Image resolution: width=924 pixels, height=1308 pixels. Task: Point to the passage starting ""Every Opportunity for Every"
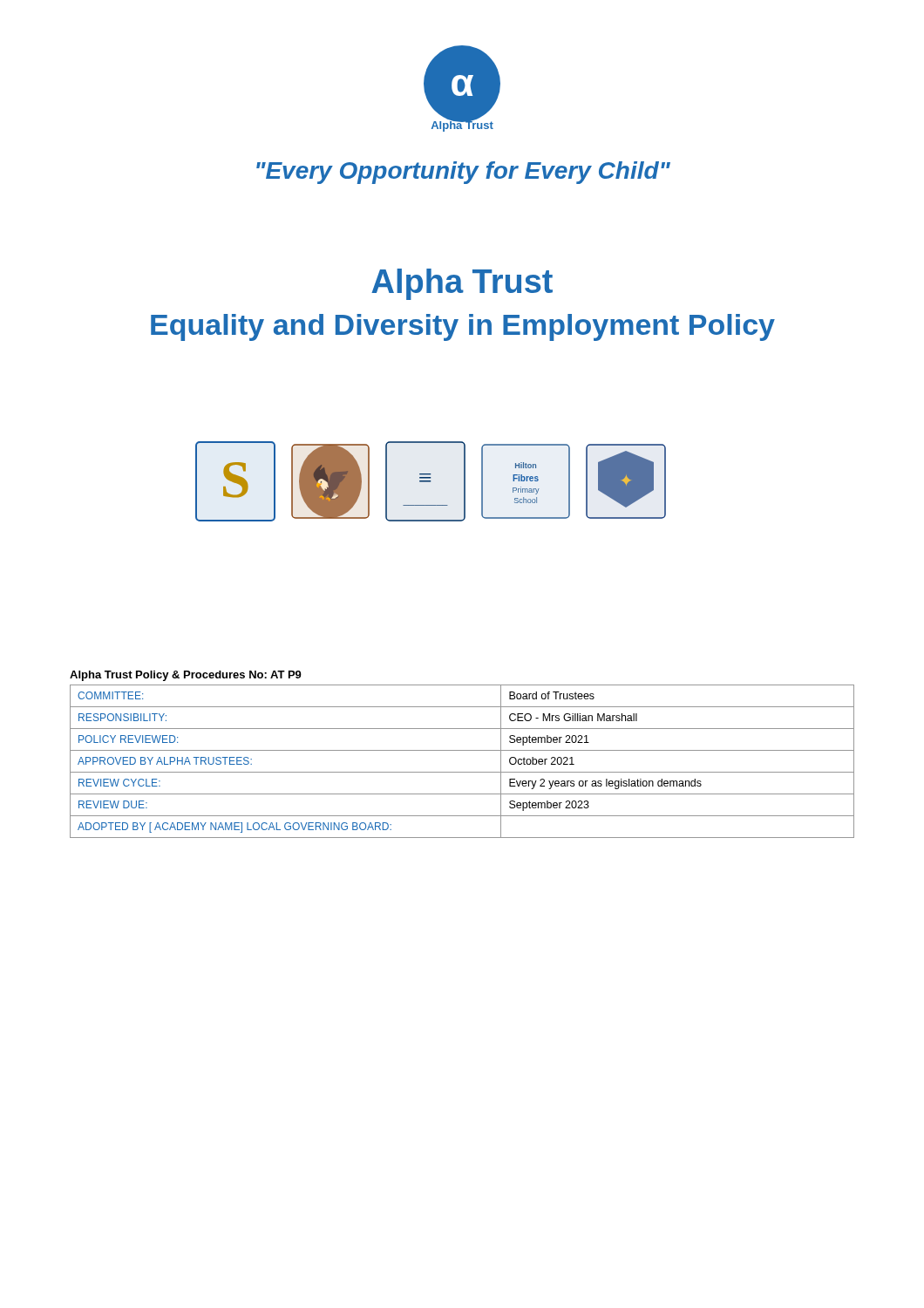462,170
